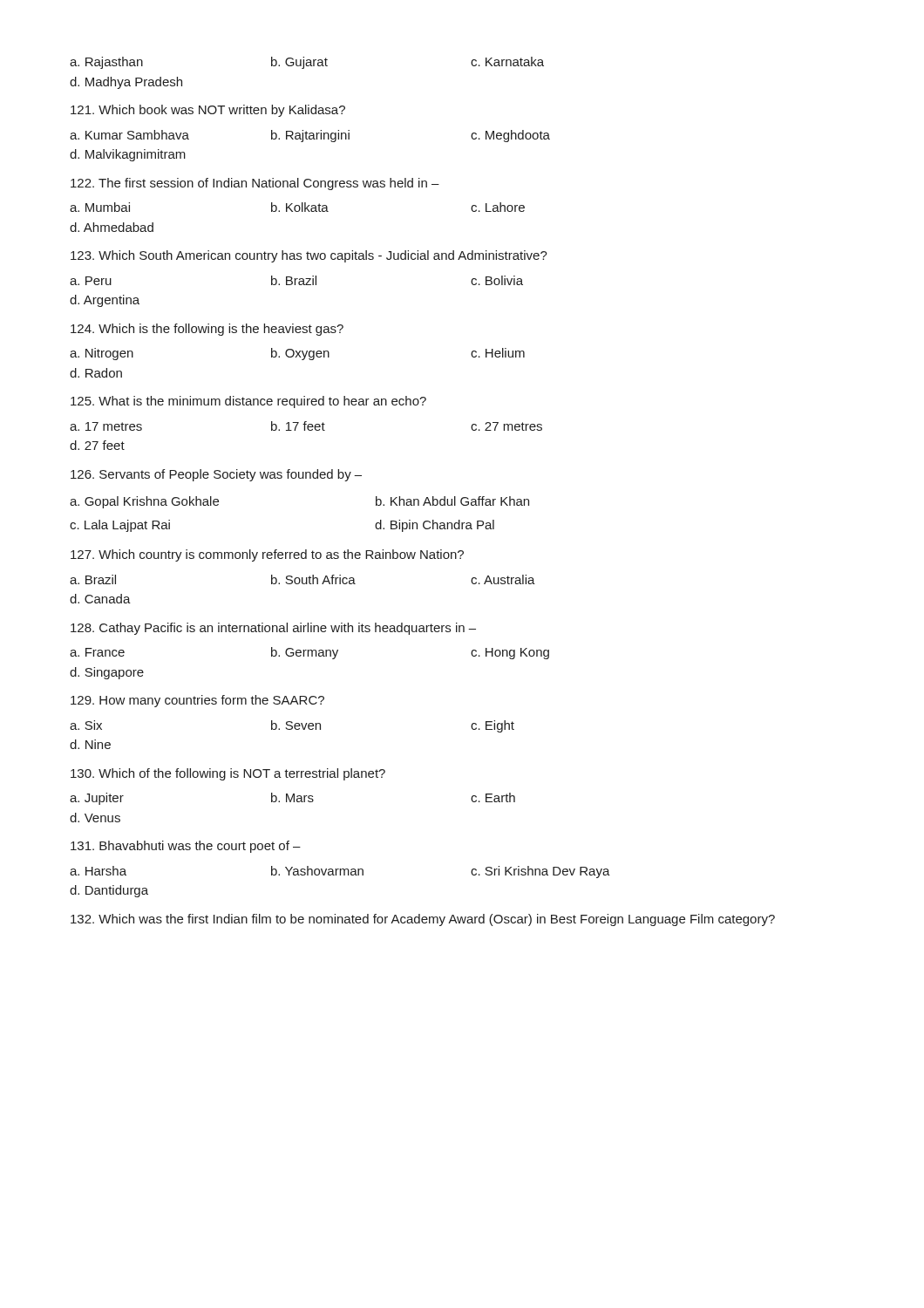Image resolution: width=924 pixels, height=1308 pixels.
Task: Locate the list item that says "a. 17 metres"
Action: click(x=306, y=426)
